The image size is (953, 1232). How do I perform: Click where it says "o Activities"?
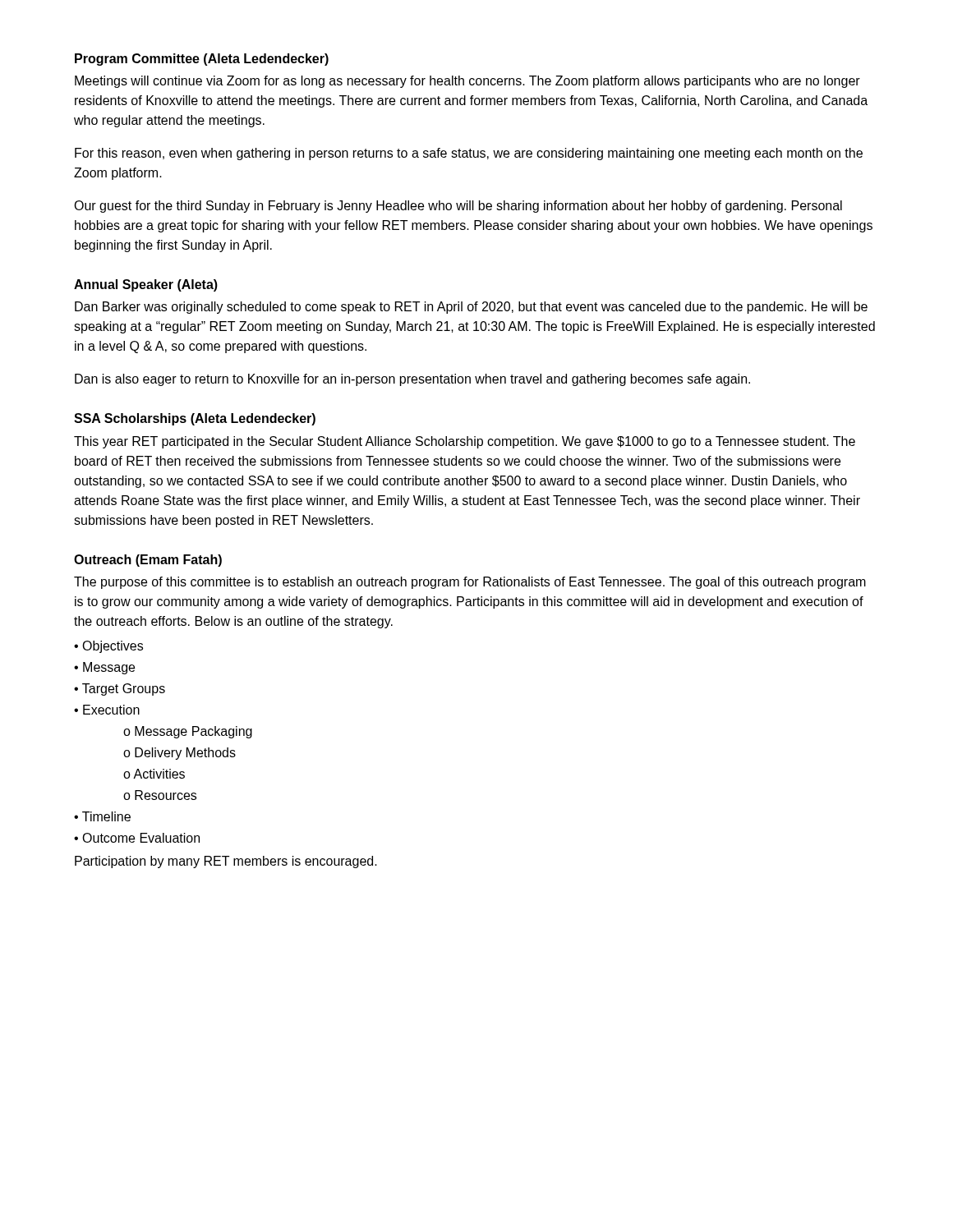pos(154,774)
